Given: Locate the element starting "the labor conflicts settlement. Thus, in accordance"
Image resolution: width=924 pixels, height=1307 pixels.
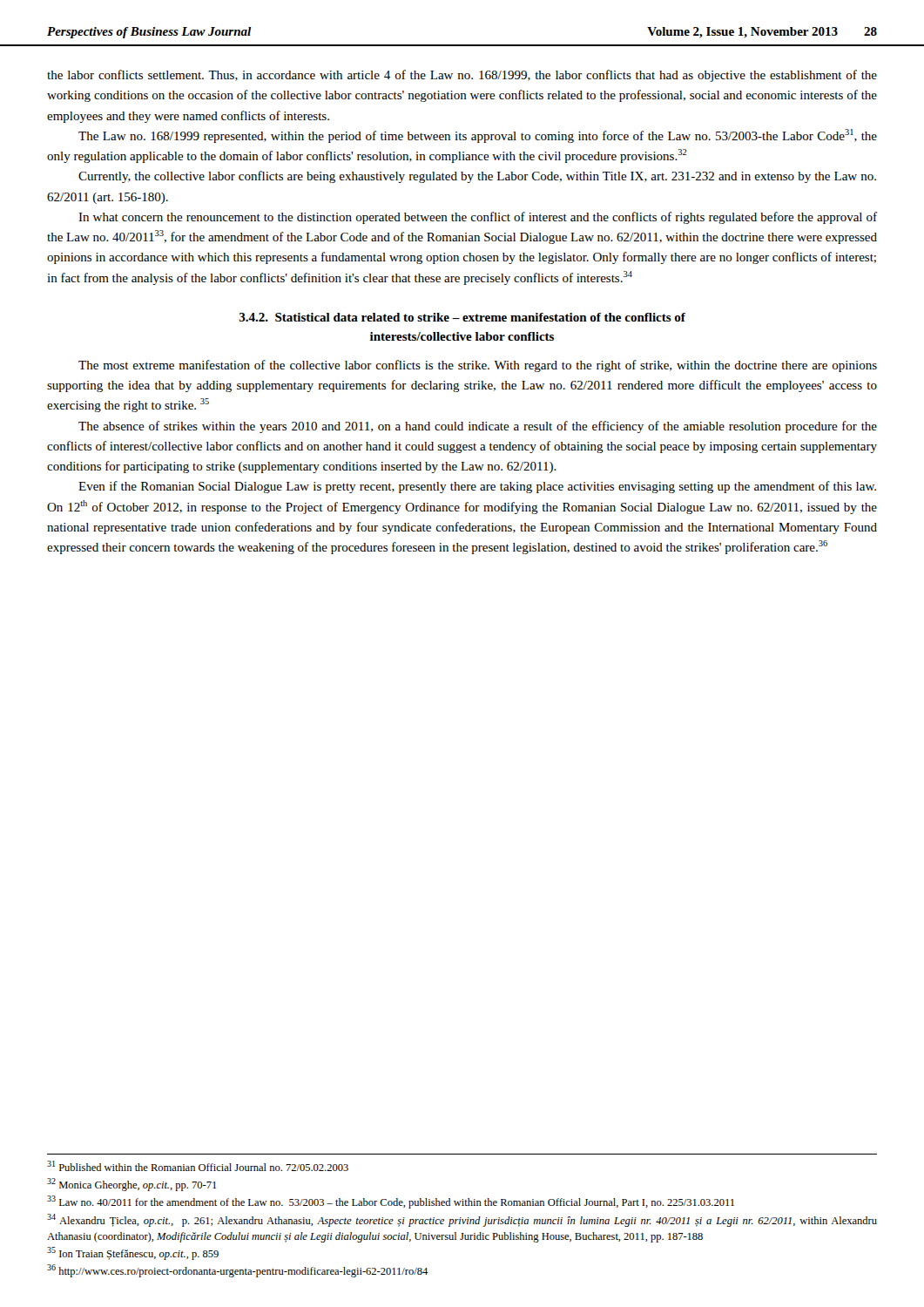Looking at the screenshot, I should click(x=462, y=96).
